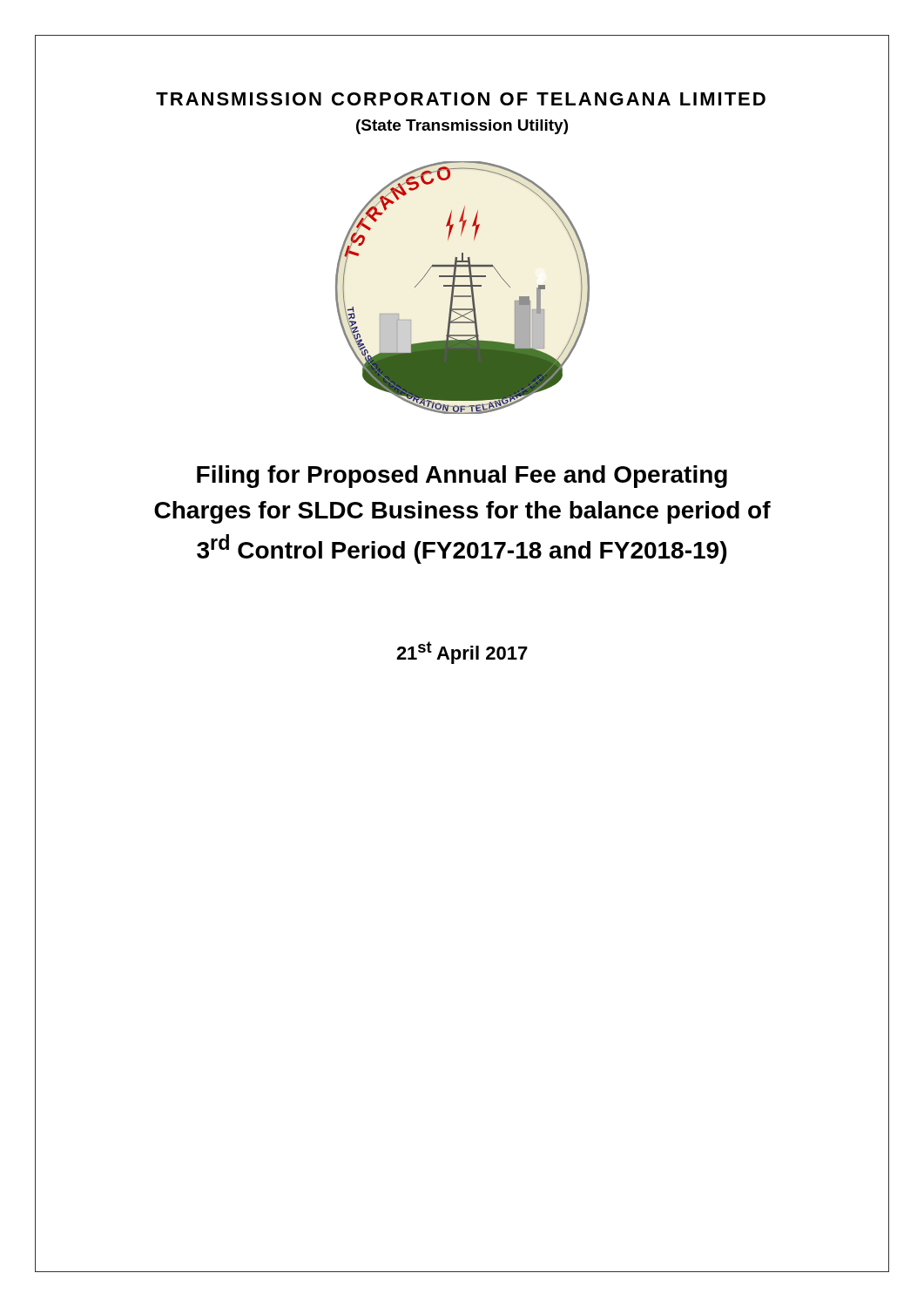This screenshot has height=1307, width=924.
Task: Locate the text that reads "21st April 2017"
Action: coord(462,651)
